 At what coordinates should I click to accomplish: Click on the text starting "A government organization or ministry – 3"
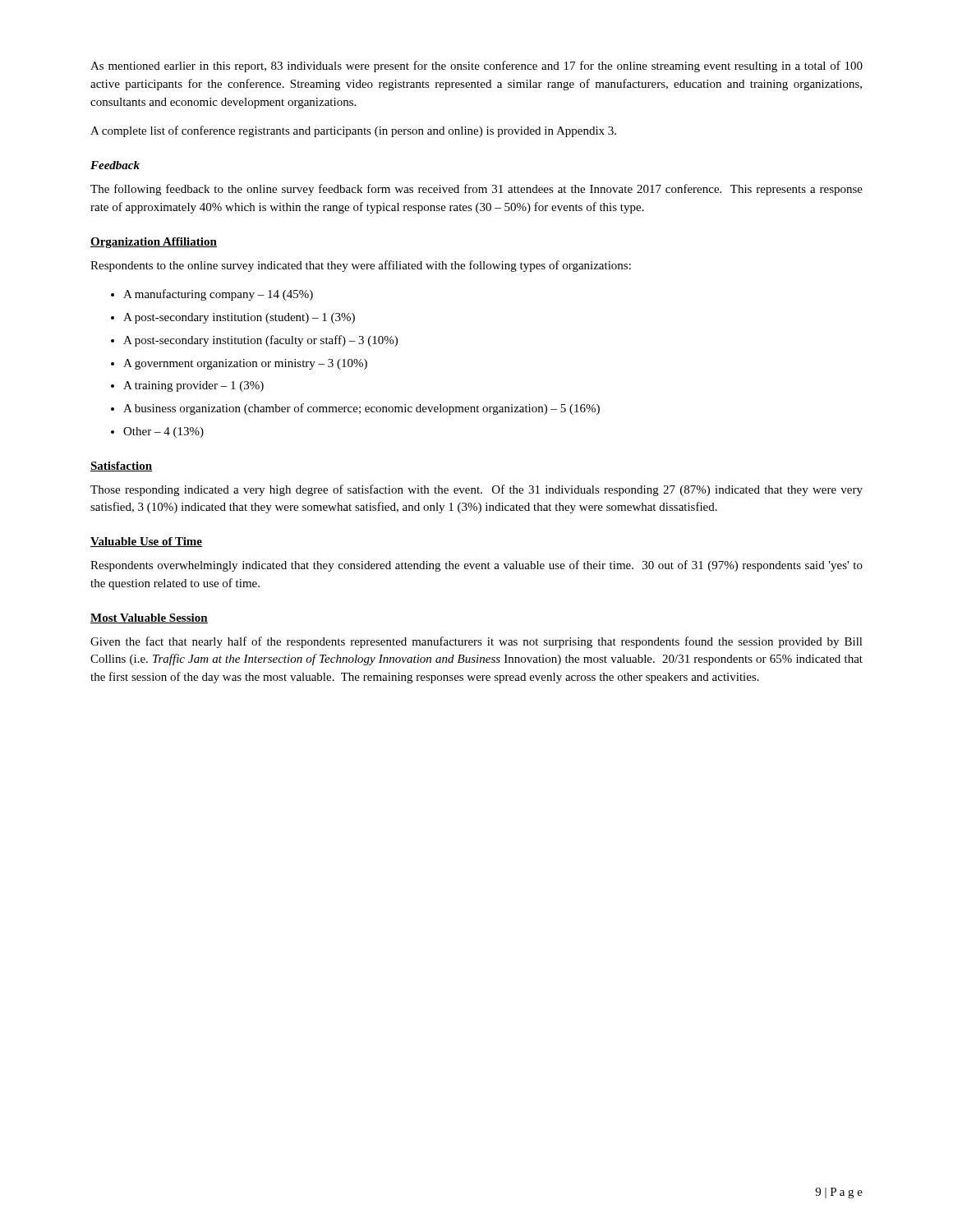(x=245, y=363)
